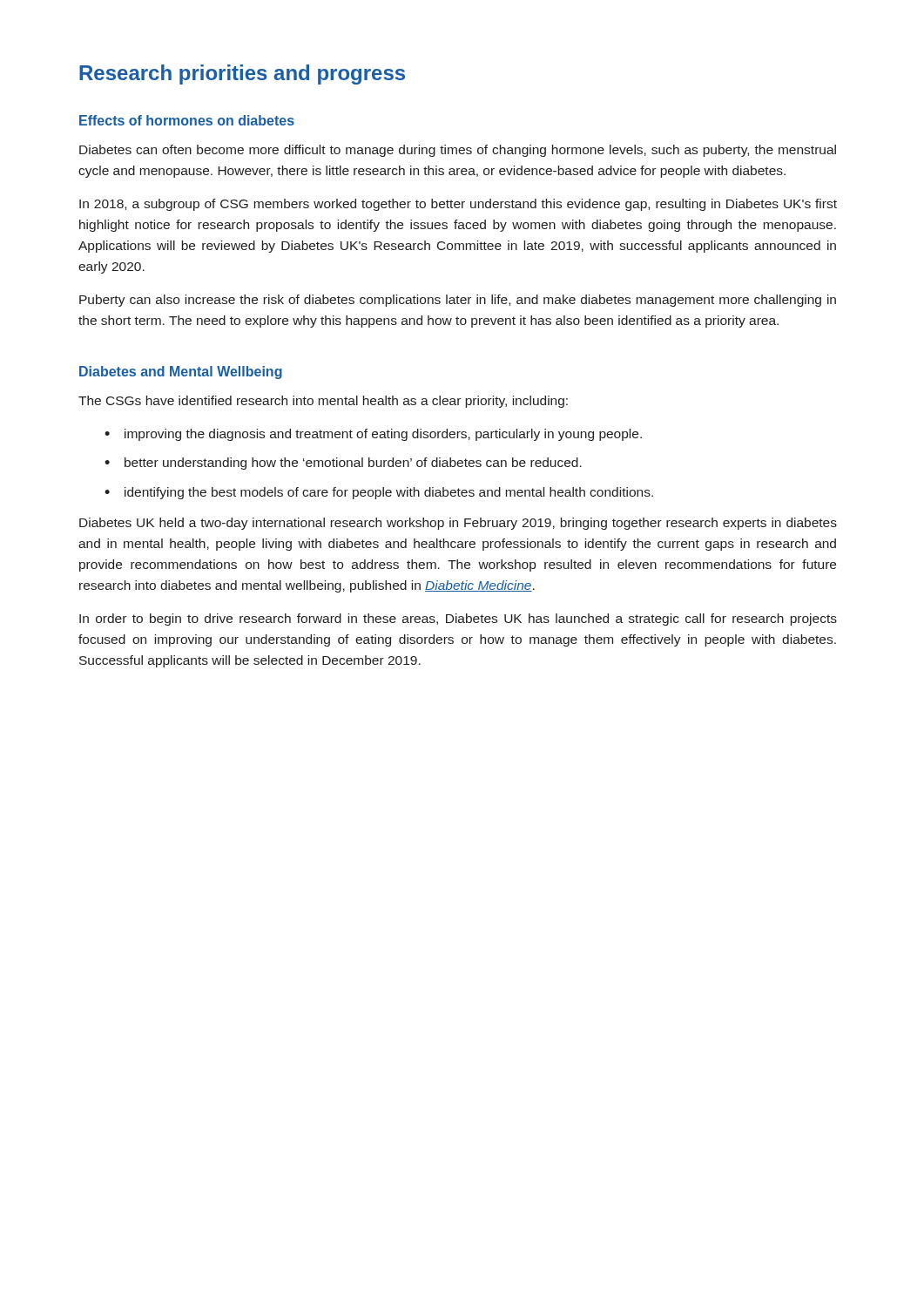The image size is (924, 1307).
Task: Find the title with the text "Research priorities and progress"
Action: 242,73
